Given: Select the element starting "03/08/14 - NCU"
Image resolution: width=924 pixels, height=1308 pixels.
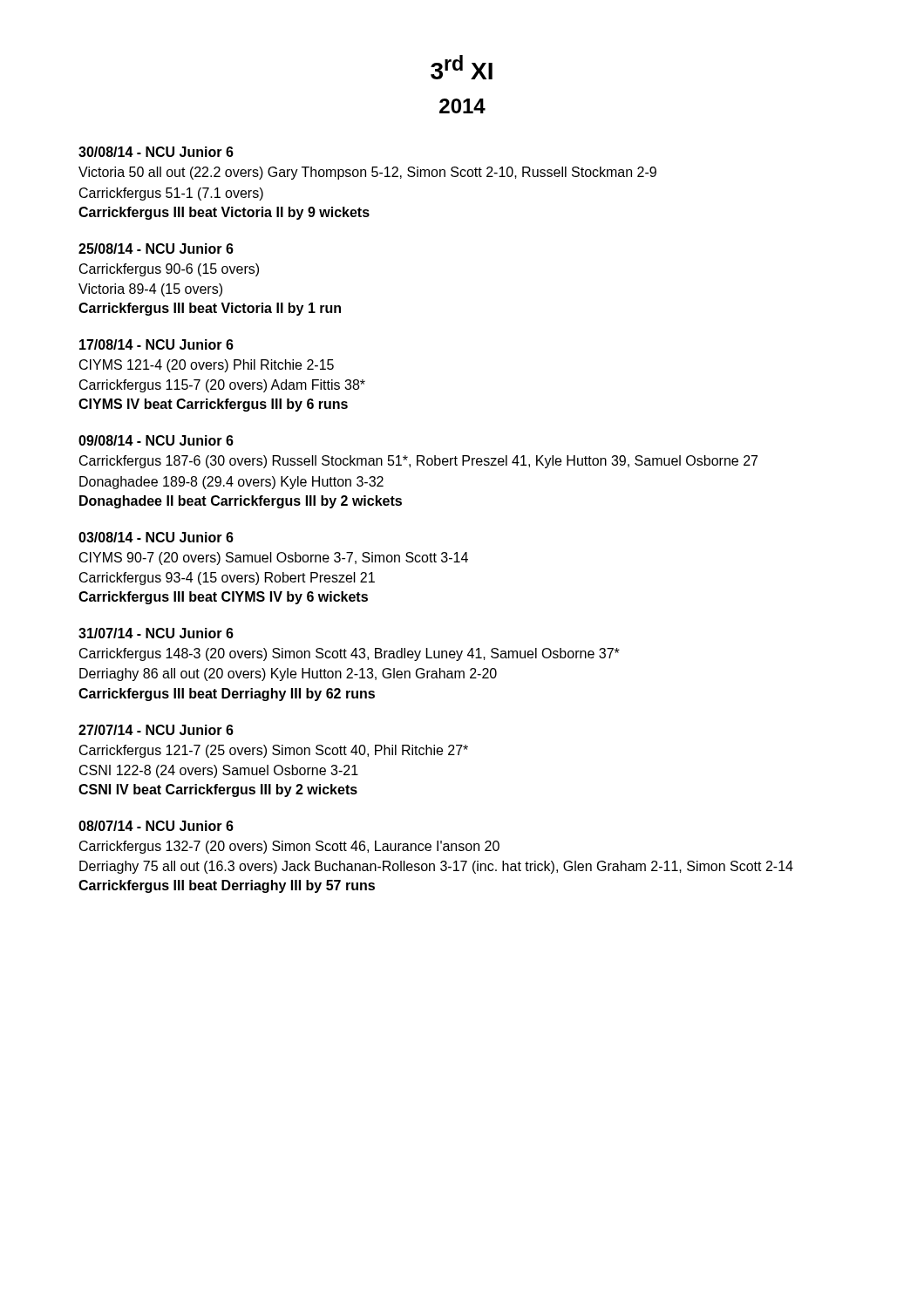Looking at the screenshot, I should pyautogui.click(x=462, y=568).
